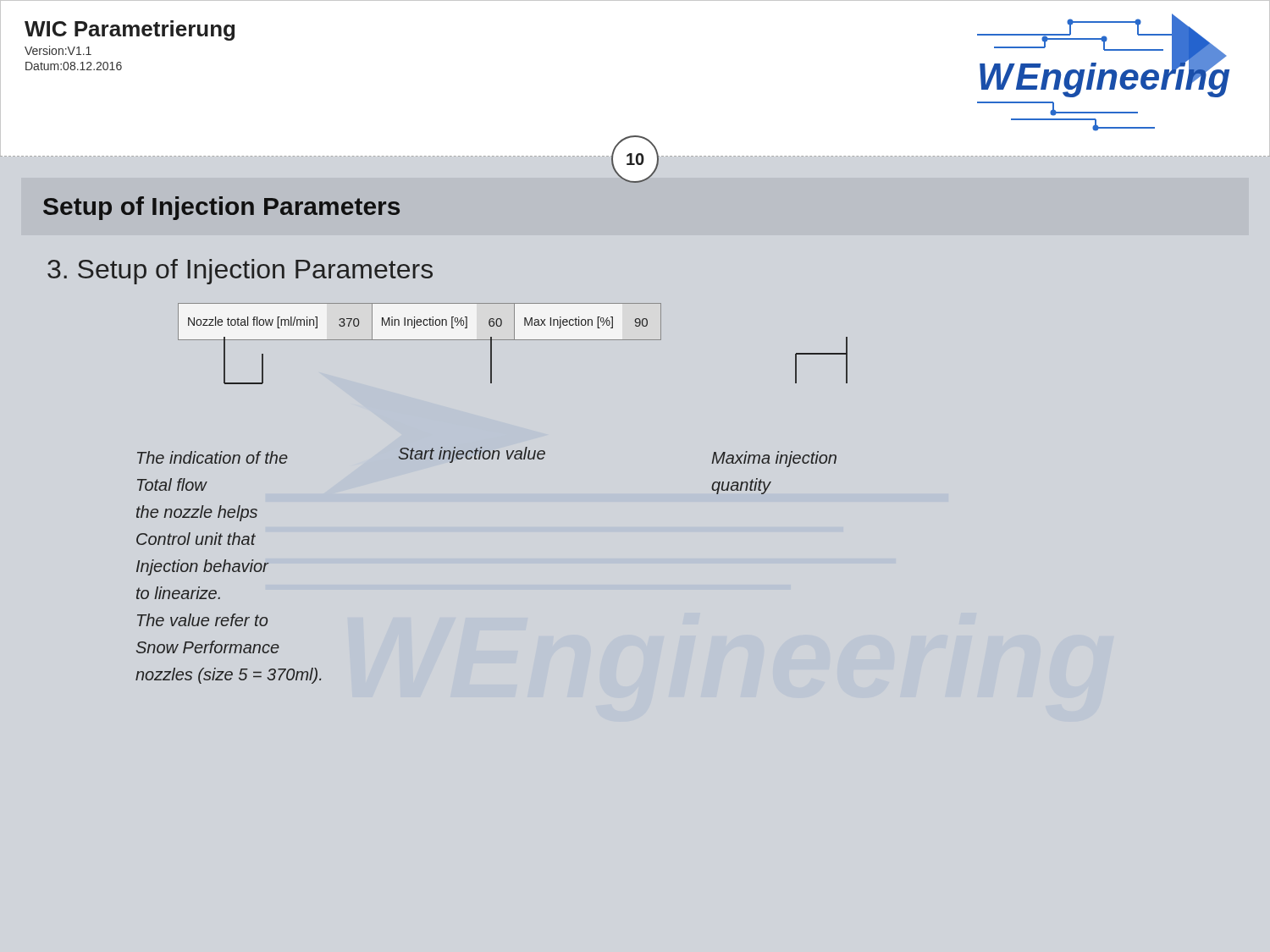Select the logo
The height and width of the screenshot is (952, 1270).
pyautogui.click(x=1108, y=75)
